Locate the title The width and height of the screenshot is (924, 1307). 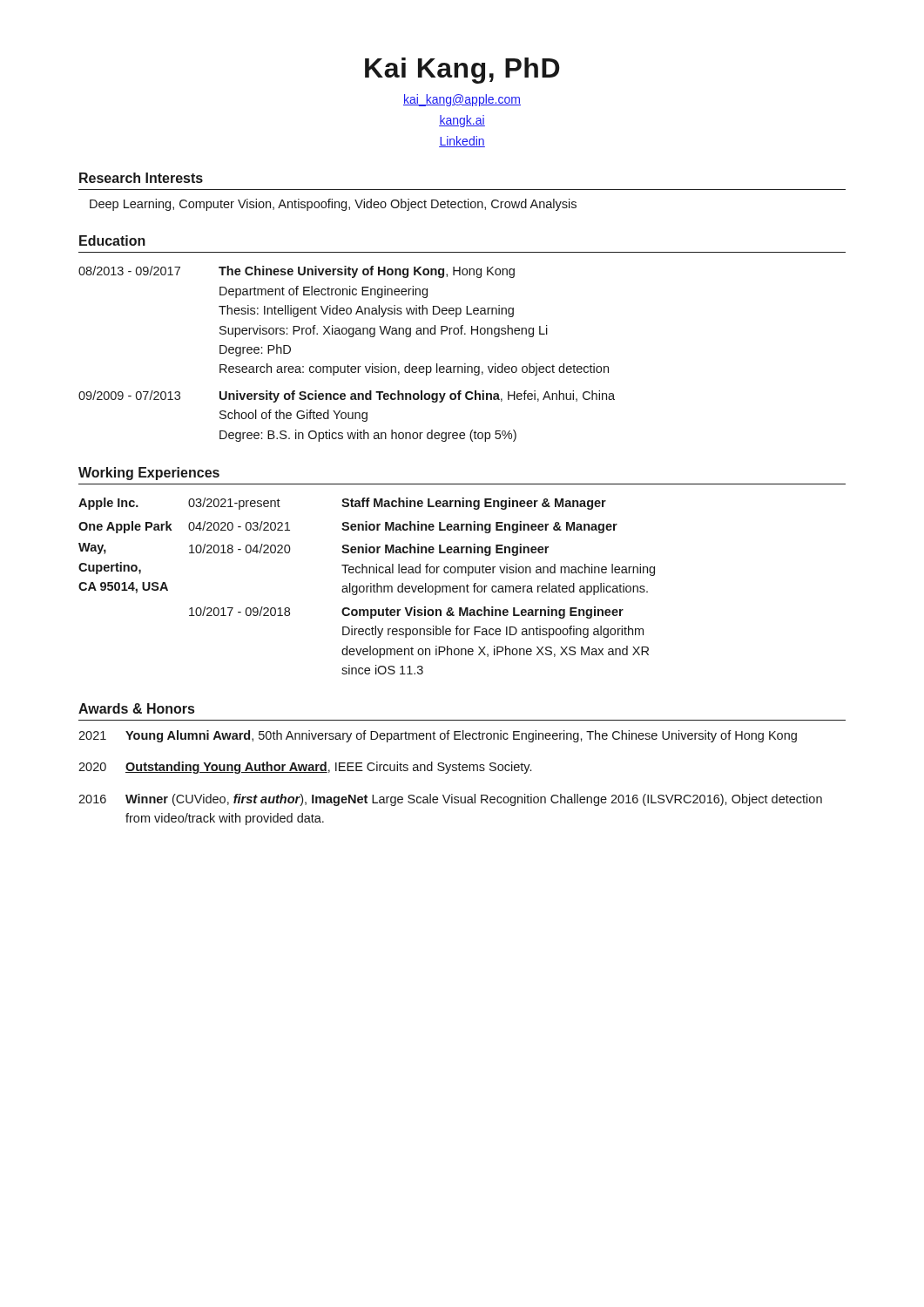[x=462, y=102]
